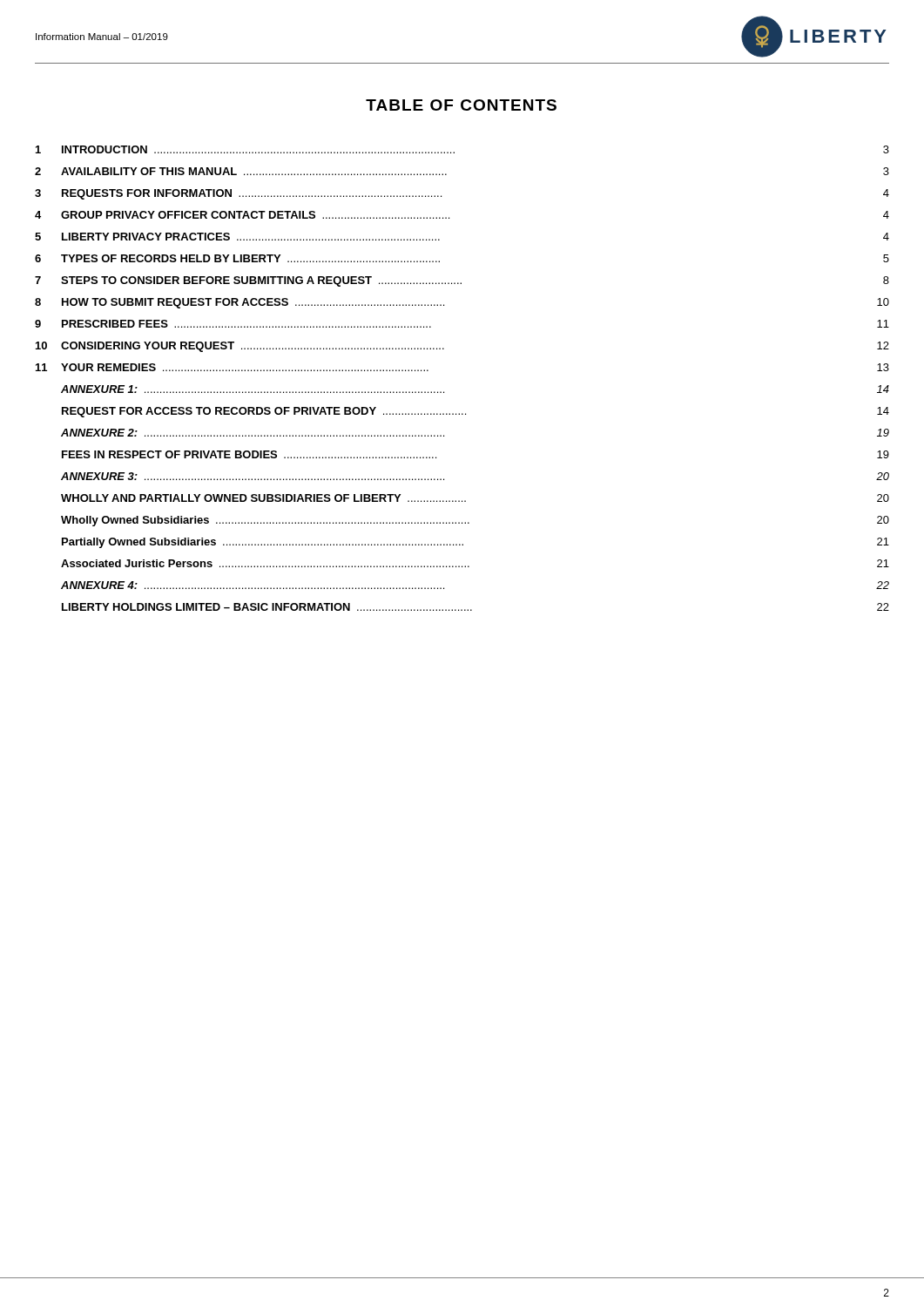Navigate to the region starting "6 TYPES OF"
Viewport: 924px width, 1307px height.
tap(173, 258)
